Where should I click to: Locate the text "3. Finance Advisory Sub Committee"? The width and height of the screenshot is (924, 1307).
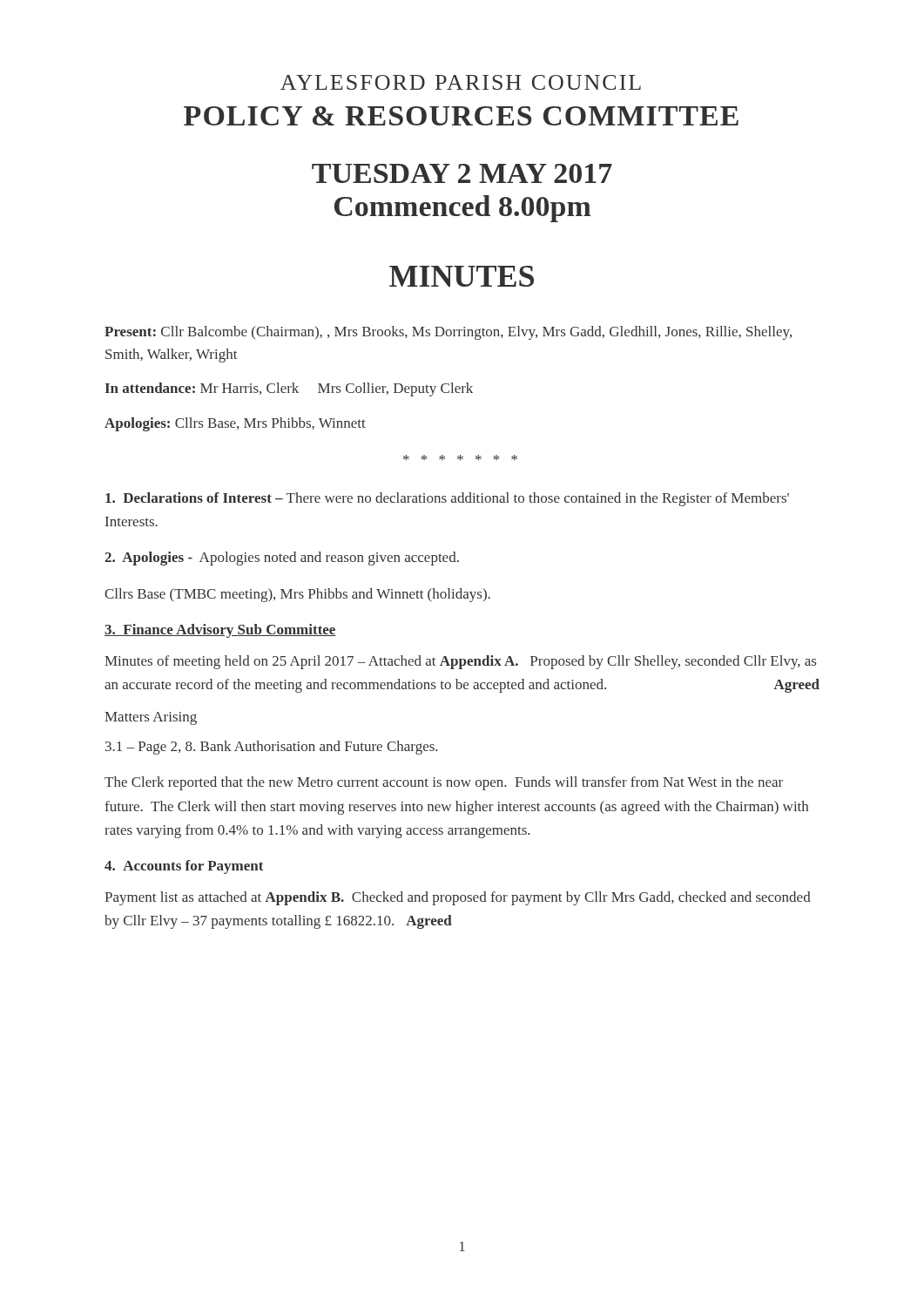220,629
